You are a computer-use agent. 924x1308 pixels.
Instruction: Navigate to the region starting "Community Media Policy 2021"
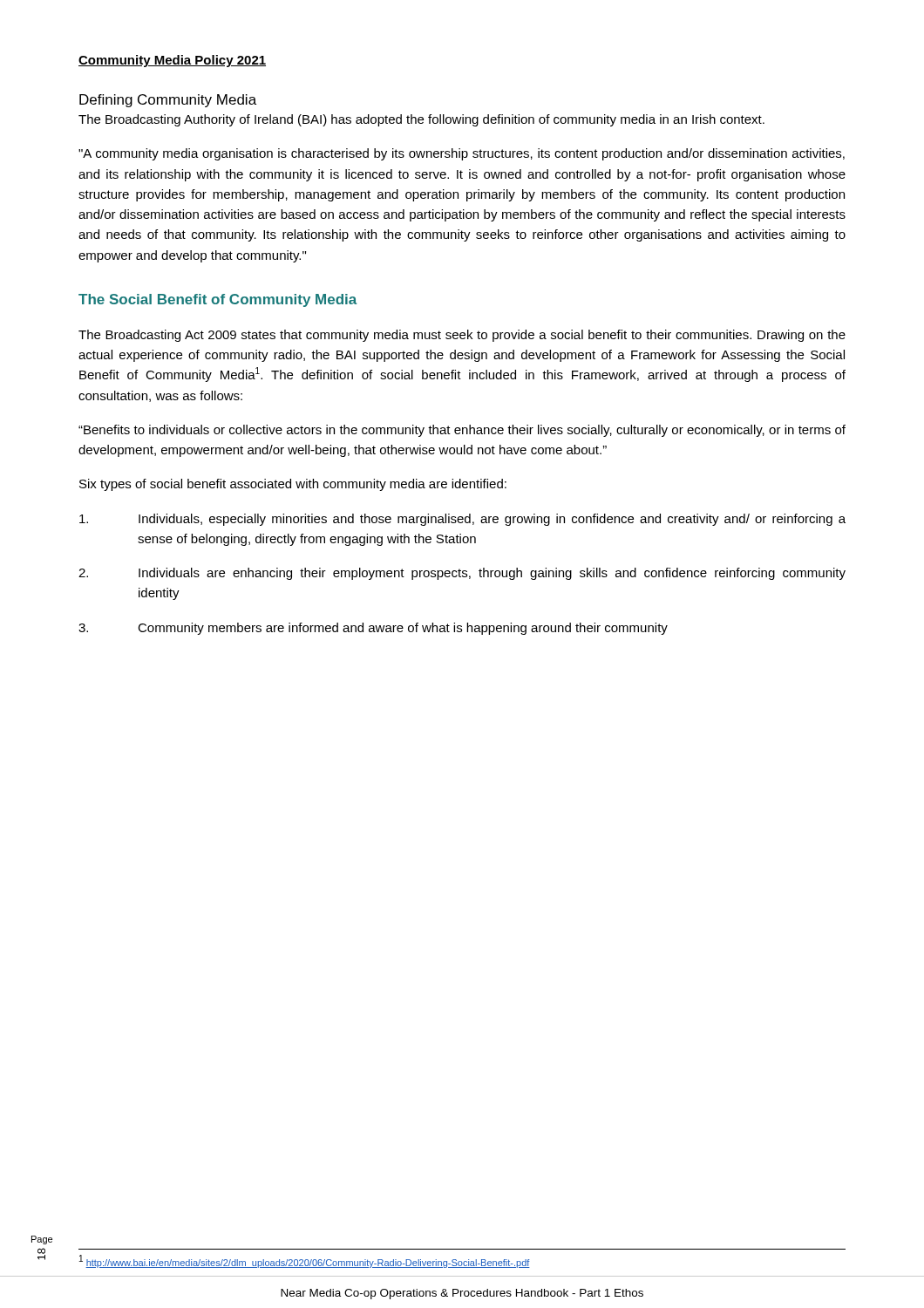[172, 60]
